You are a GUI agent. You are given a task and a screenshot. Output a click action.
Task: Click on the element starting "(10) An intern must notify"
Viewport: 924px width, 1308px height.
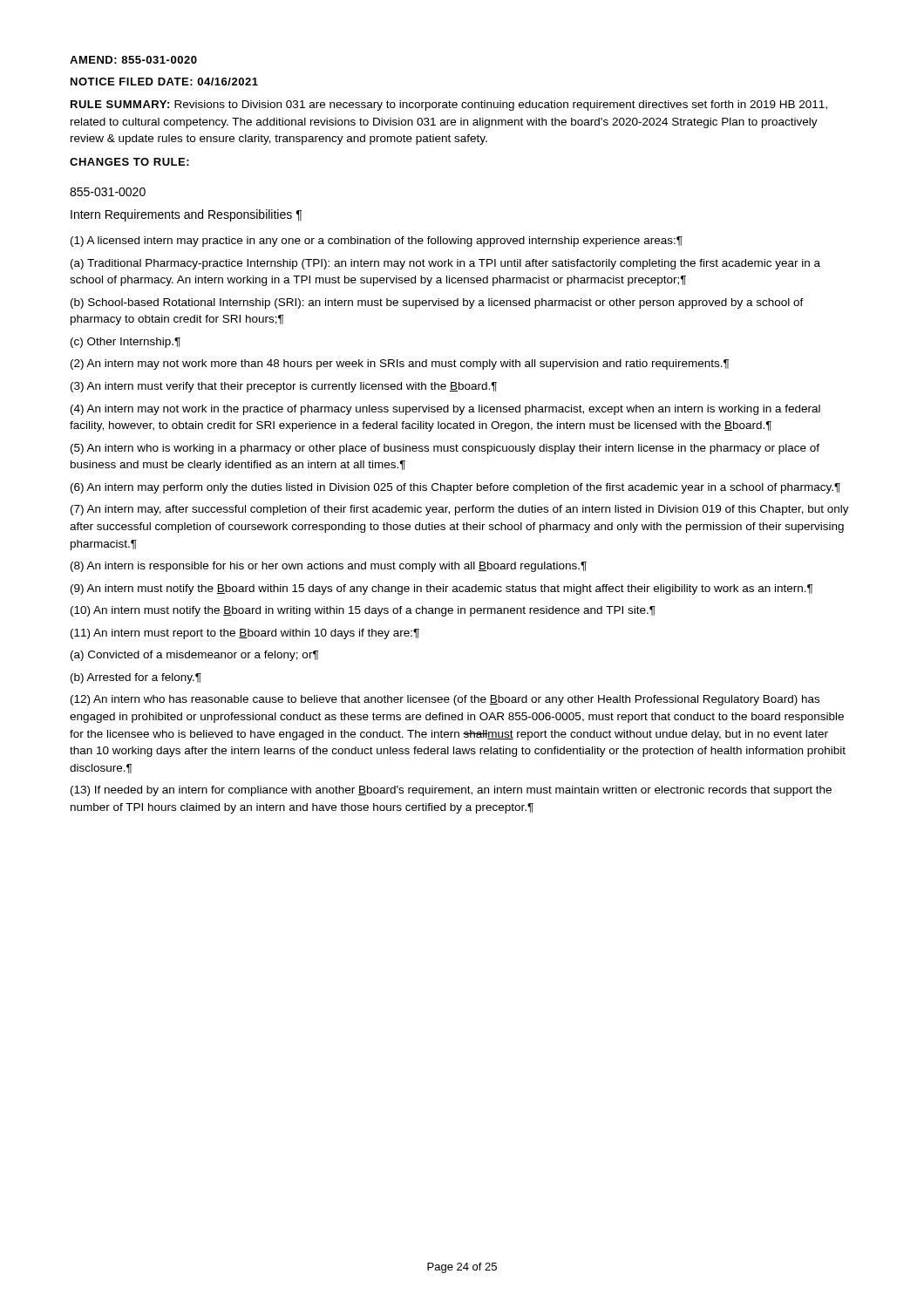pos(462,610)
